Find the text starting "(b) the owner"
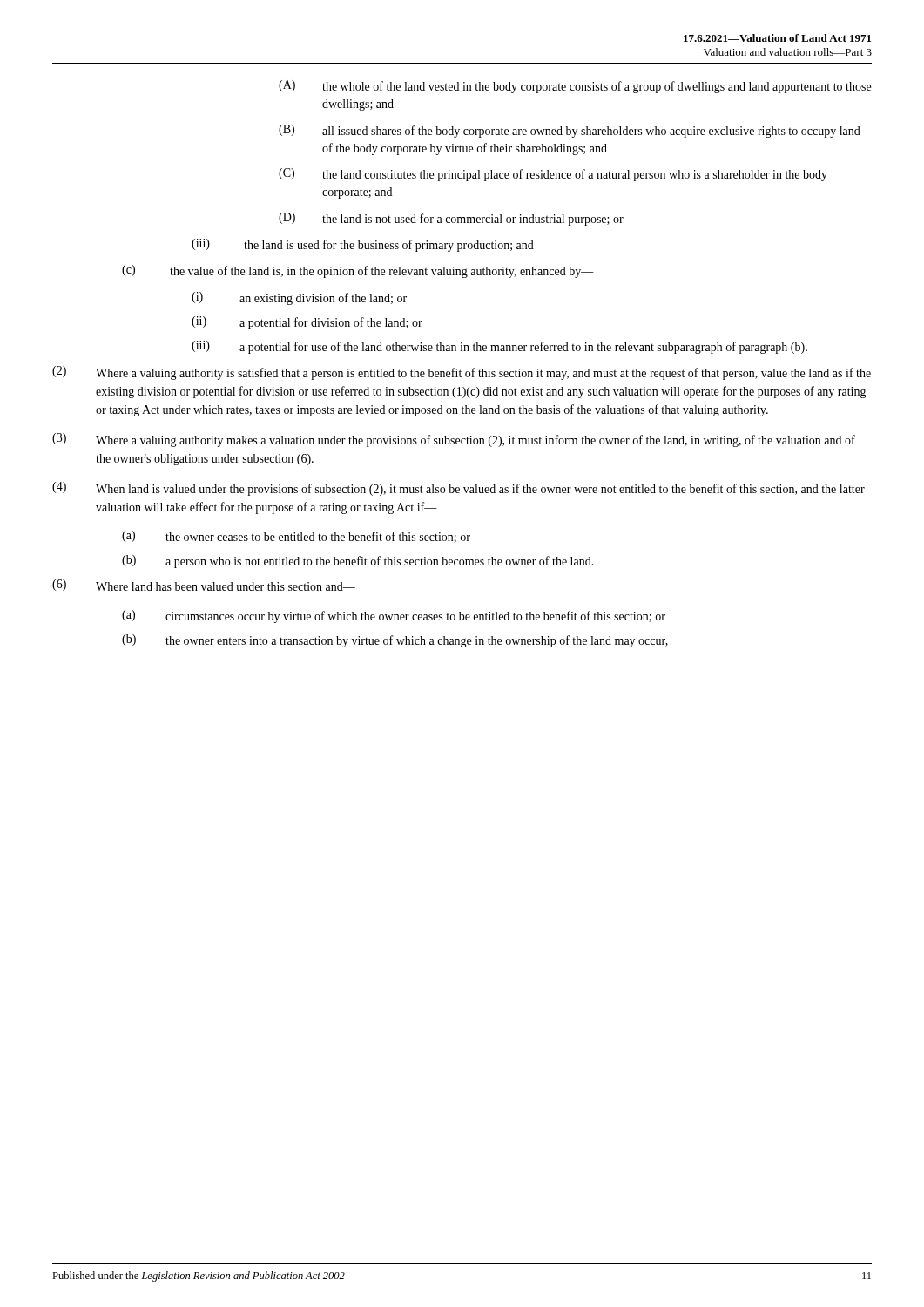This screenshot has width=924, height=1307. (x=497, y=642)
